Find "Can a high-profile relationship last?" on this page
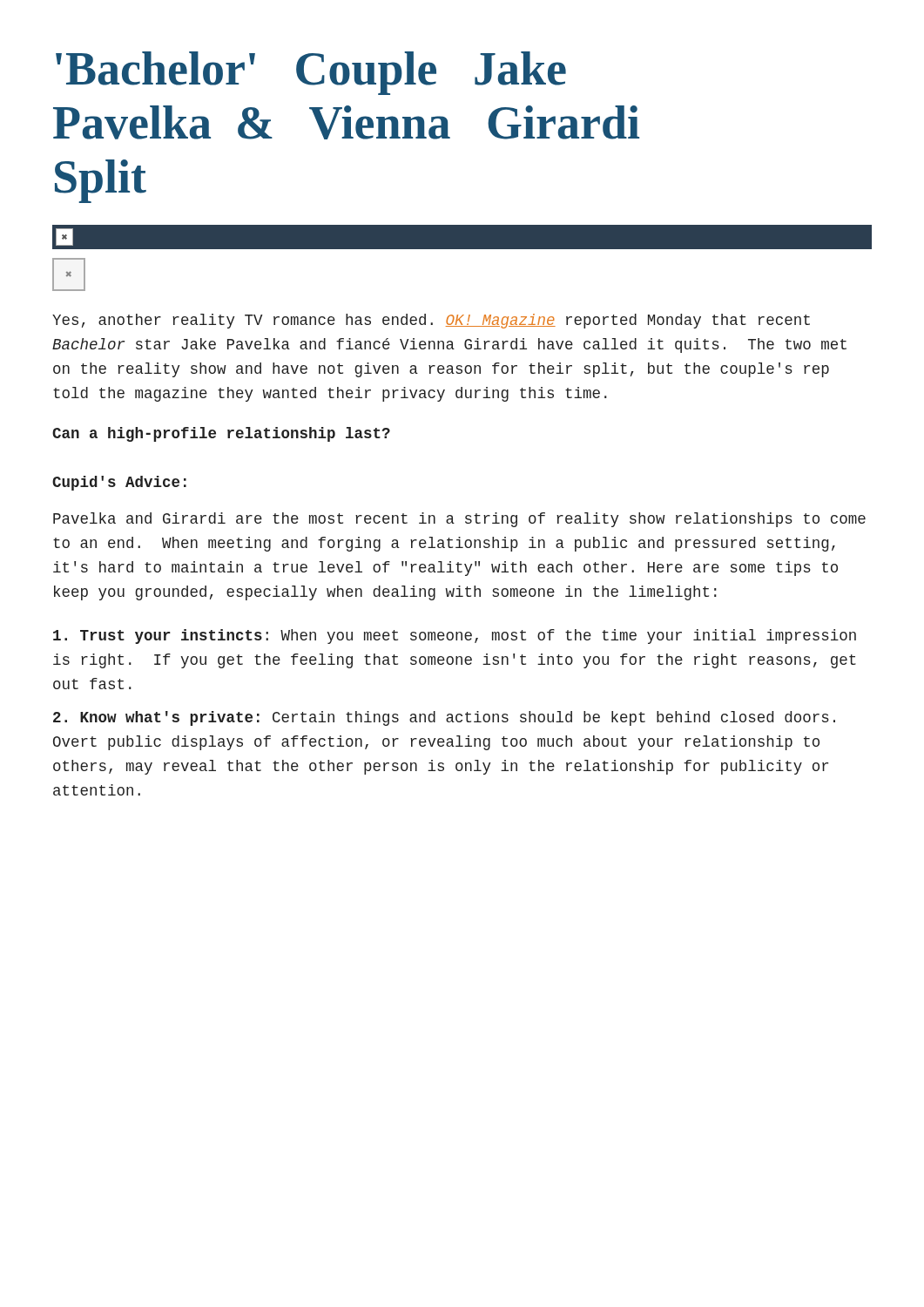 click(x=221, y=434)
